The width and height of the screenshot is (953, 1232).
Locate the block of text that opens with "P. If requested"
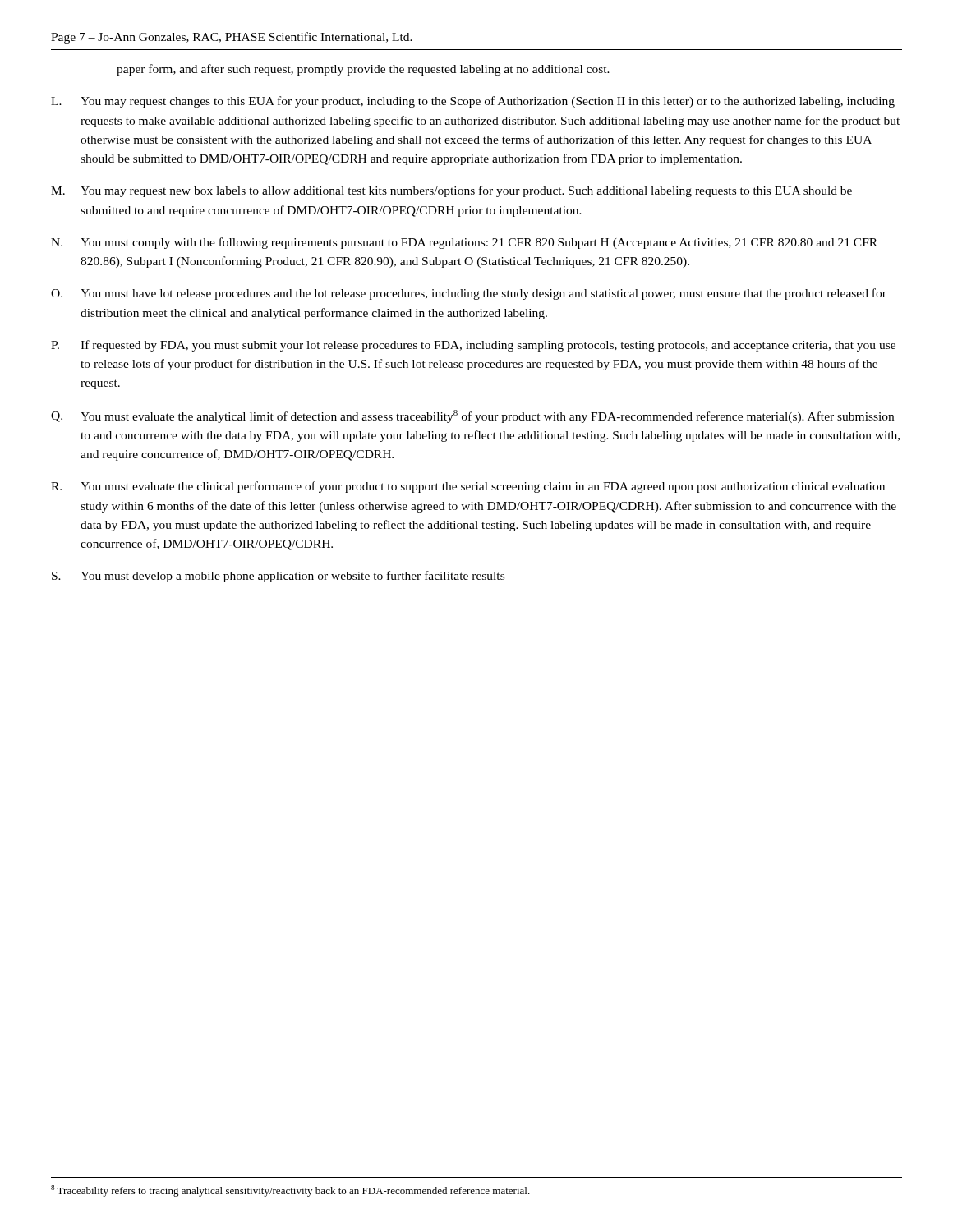pos(476,364)
